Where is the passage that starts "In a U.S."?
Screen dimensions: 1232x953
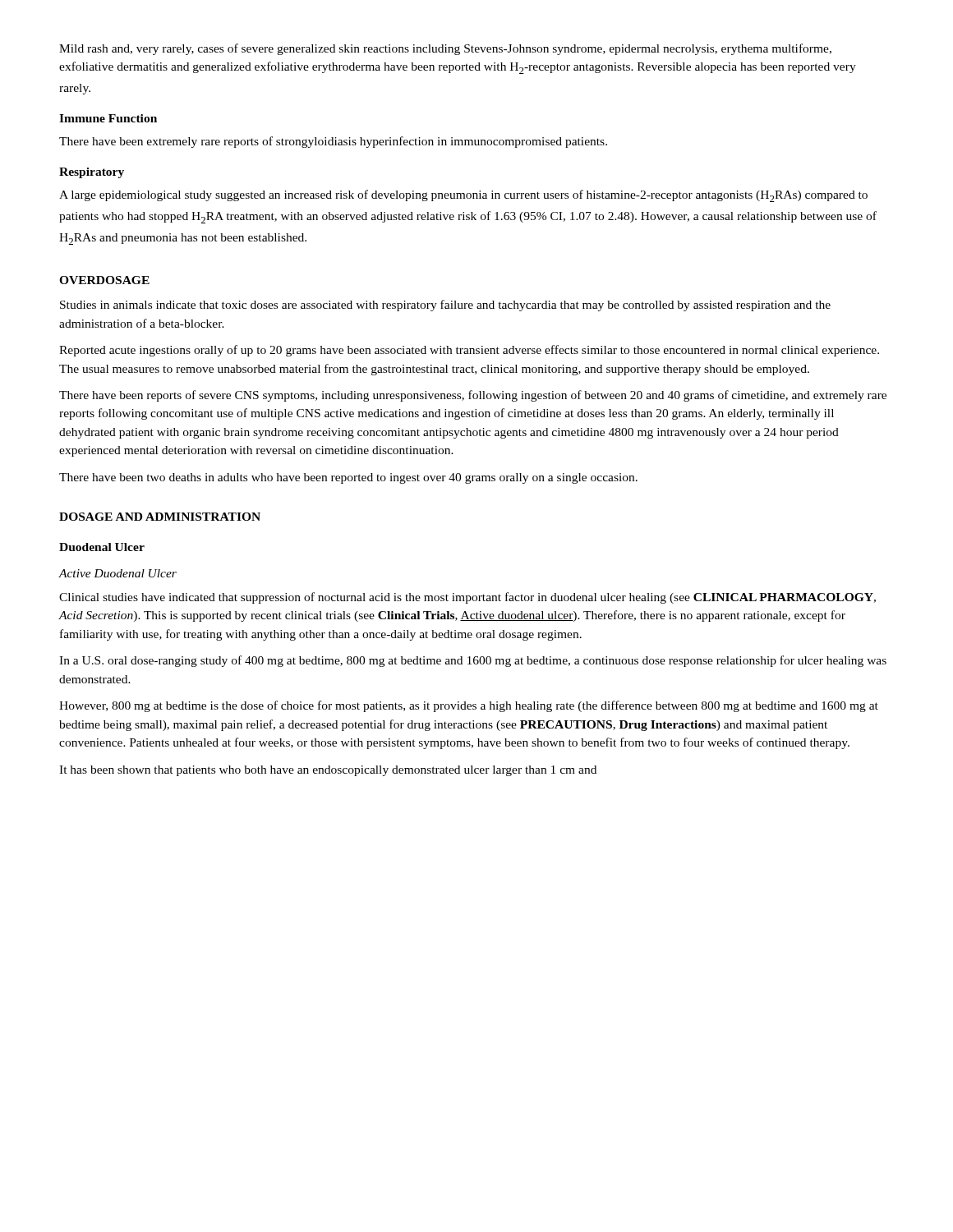pos(473,669)
